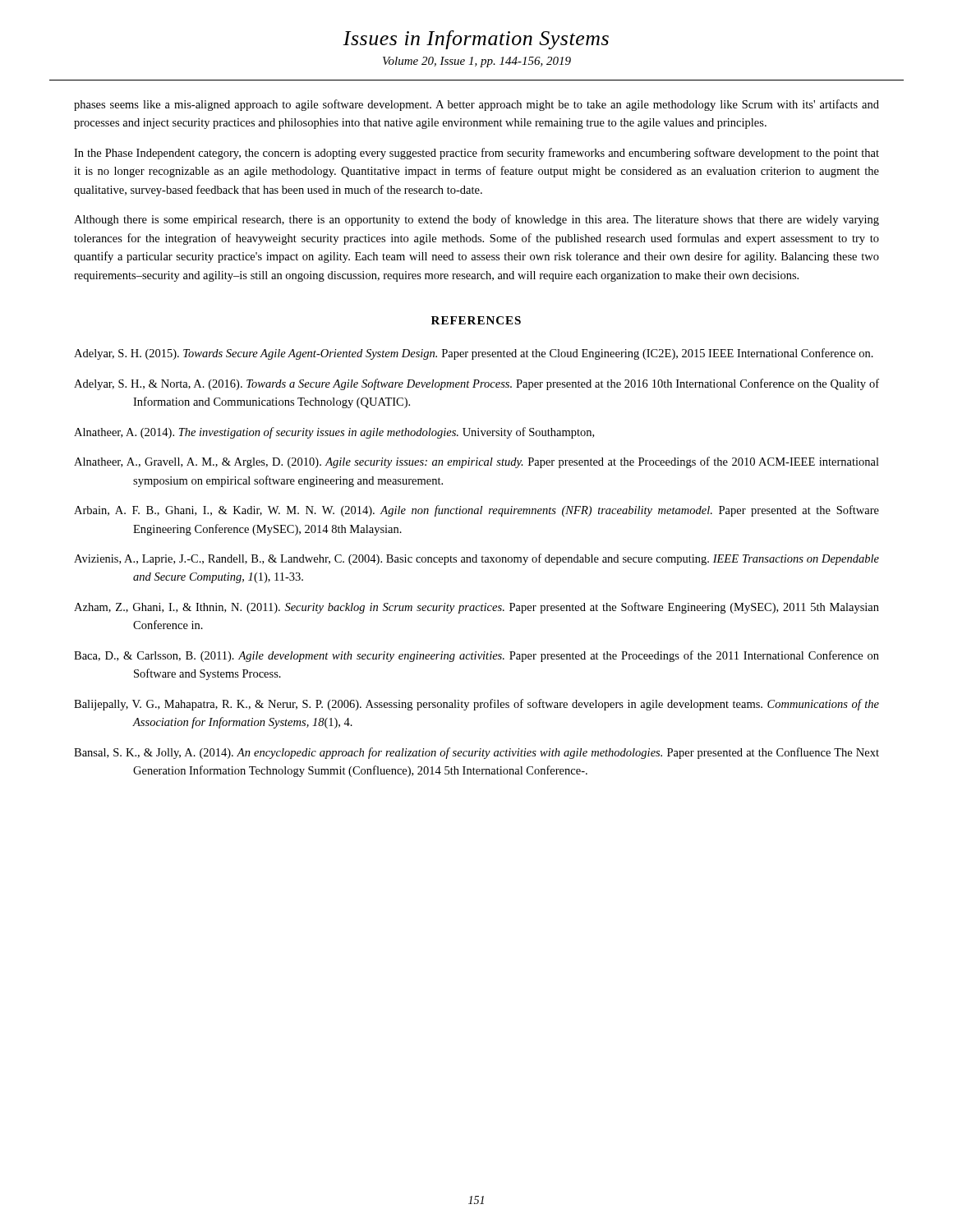This screenshot has width=953, height=1232.
Task: Find the block on this page that starts "Azham, Z., Ghani, I.,"
Action: click(x=476, y=616)
